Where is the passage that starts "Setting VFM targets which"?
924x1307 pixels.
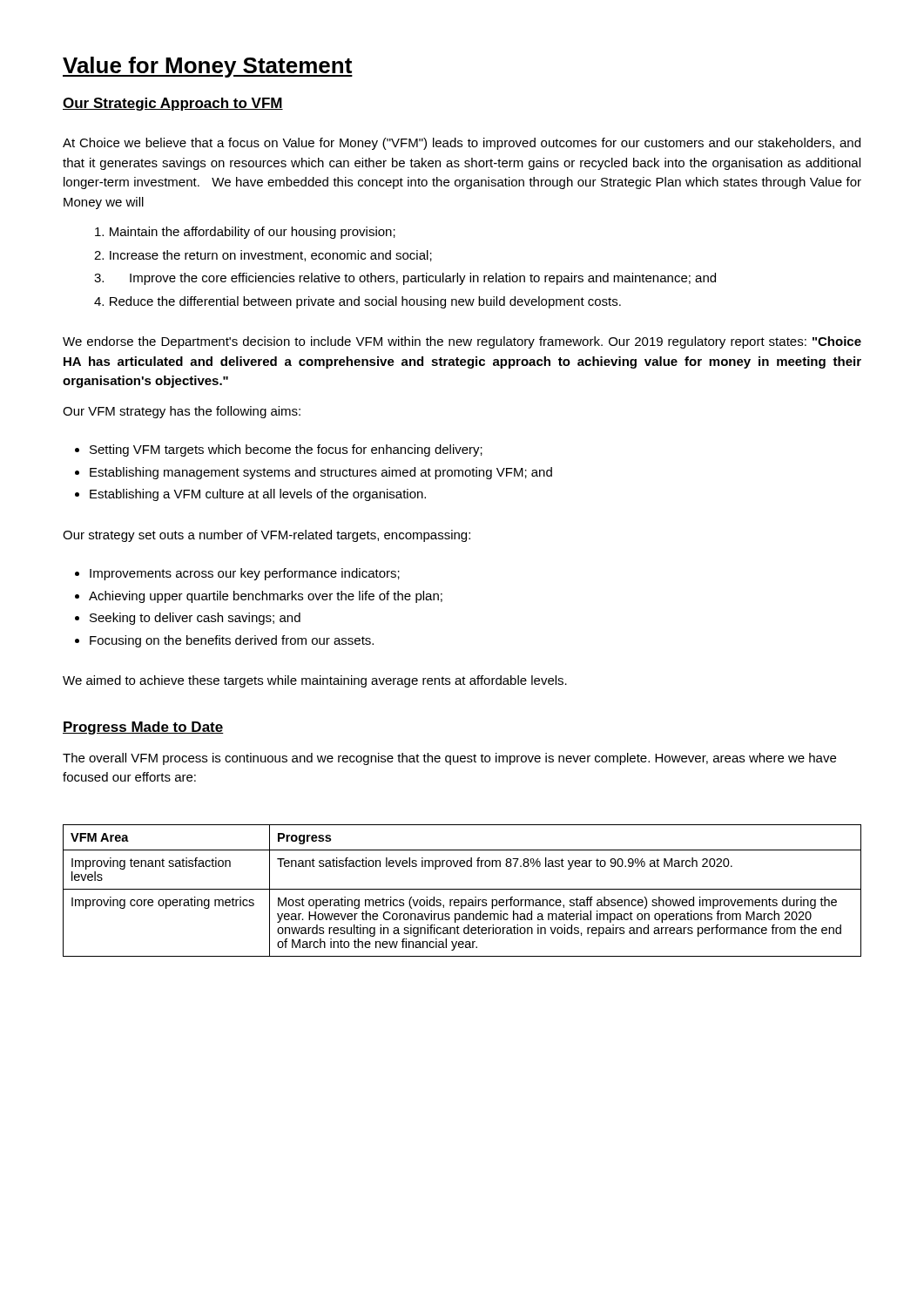coord(475,450)
